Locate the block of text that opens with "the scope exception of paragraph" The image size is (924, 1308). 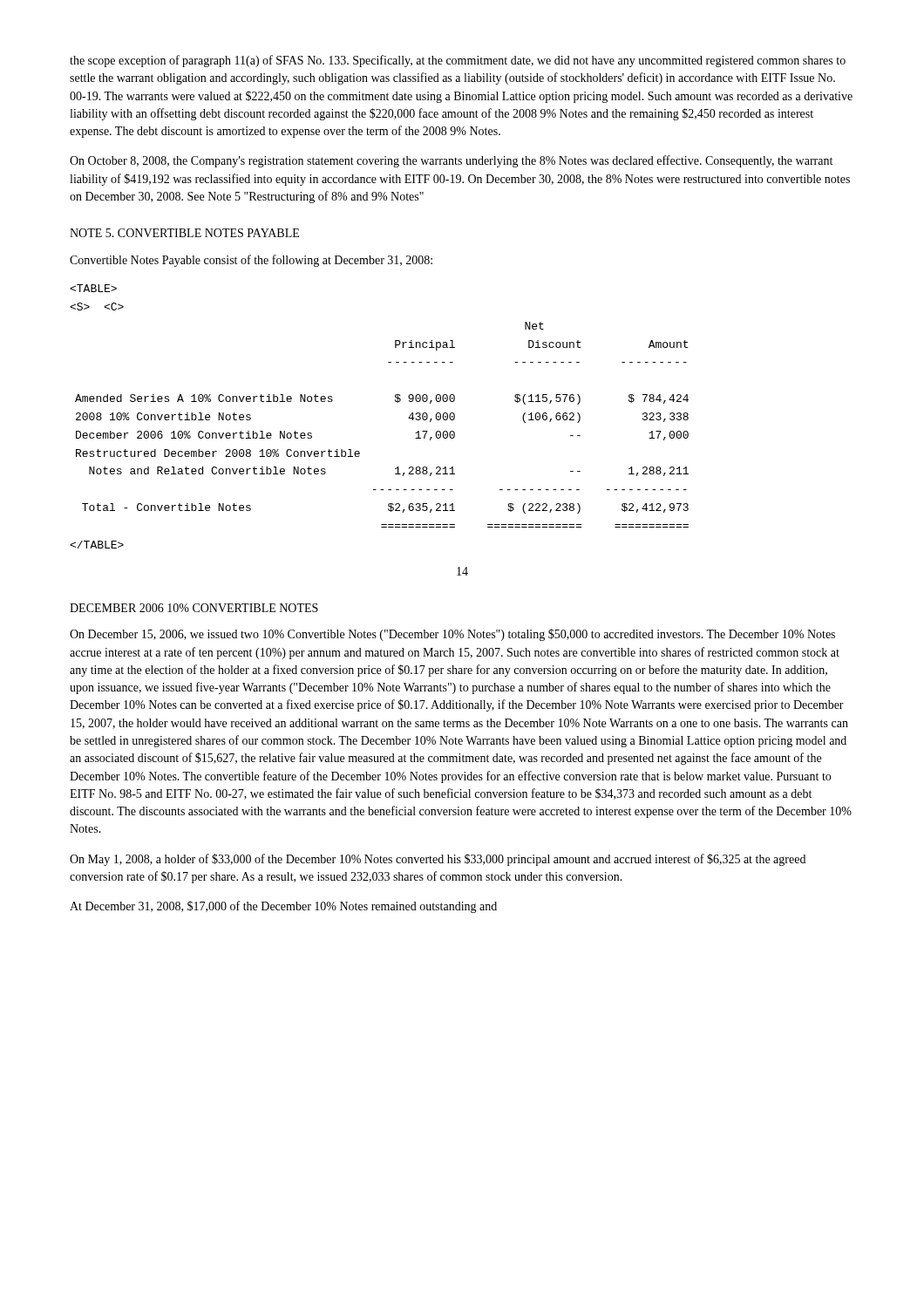461,96
